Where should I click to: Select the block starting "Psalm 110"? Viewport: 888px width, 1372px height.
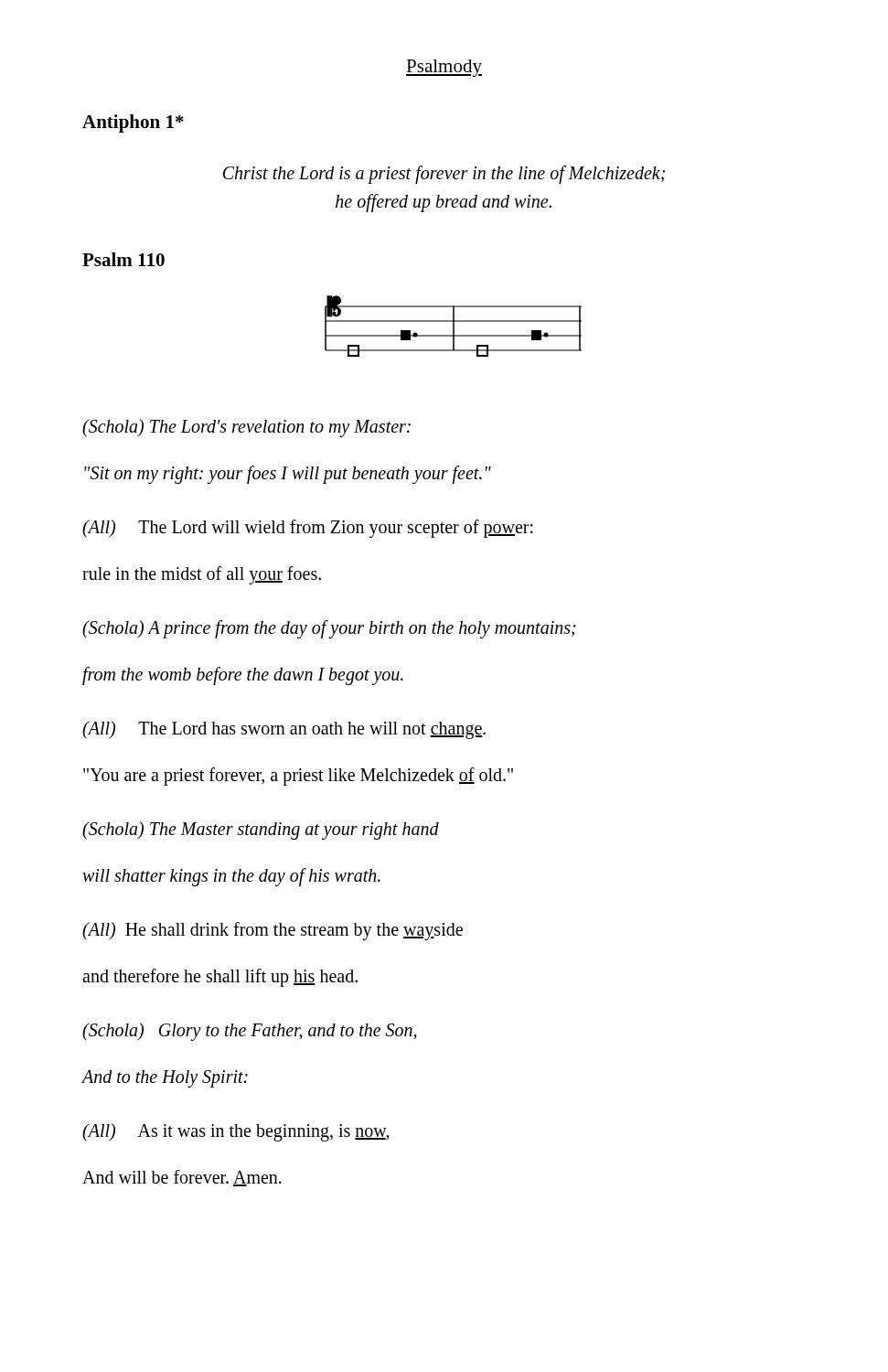(124, 260)
